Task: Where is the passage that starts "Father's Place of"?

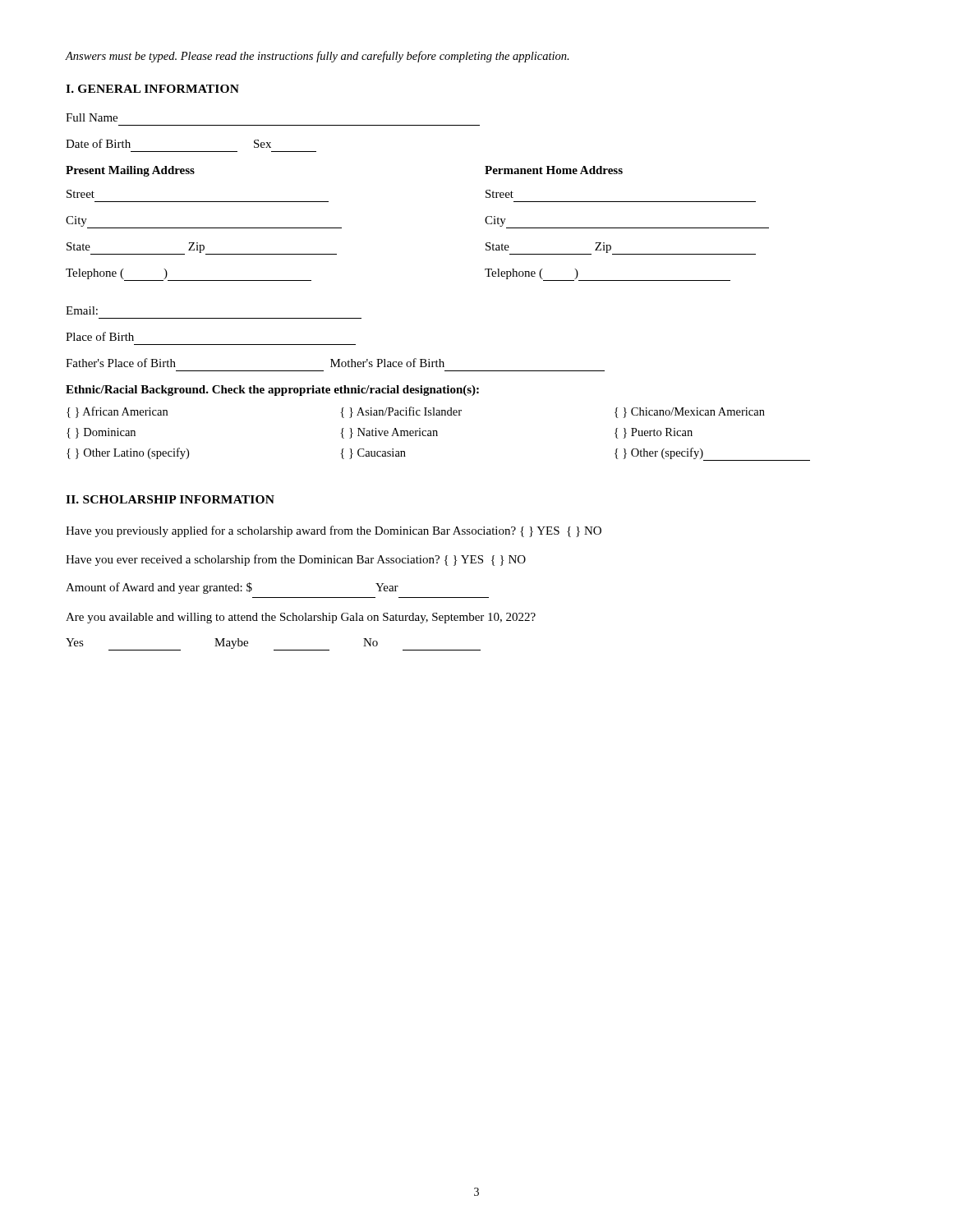Action: click(335, 364)
